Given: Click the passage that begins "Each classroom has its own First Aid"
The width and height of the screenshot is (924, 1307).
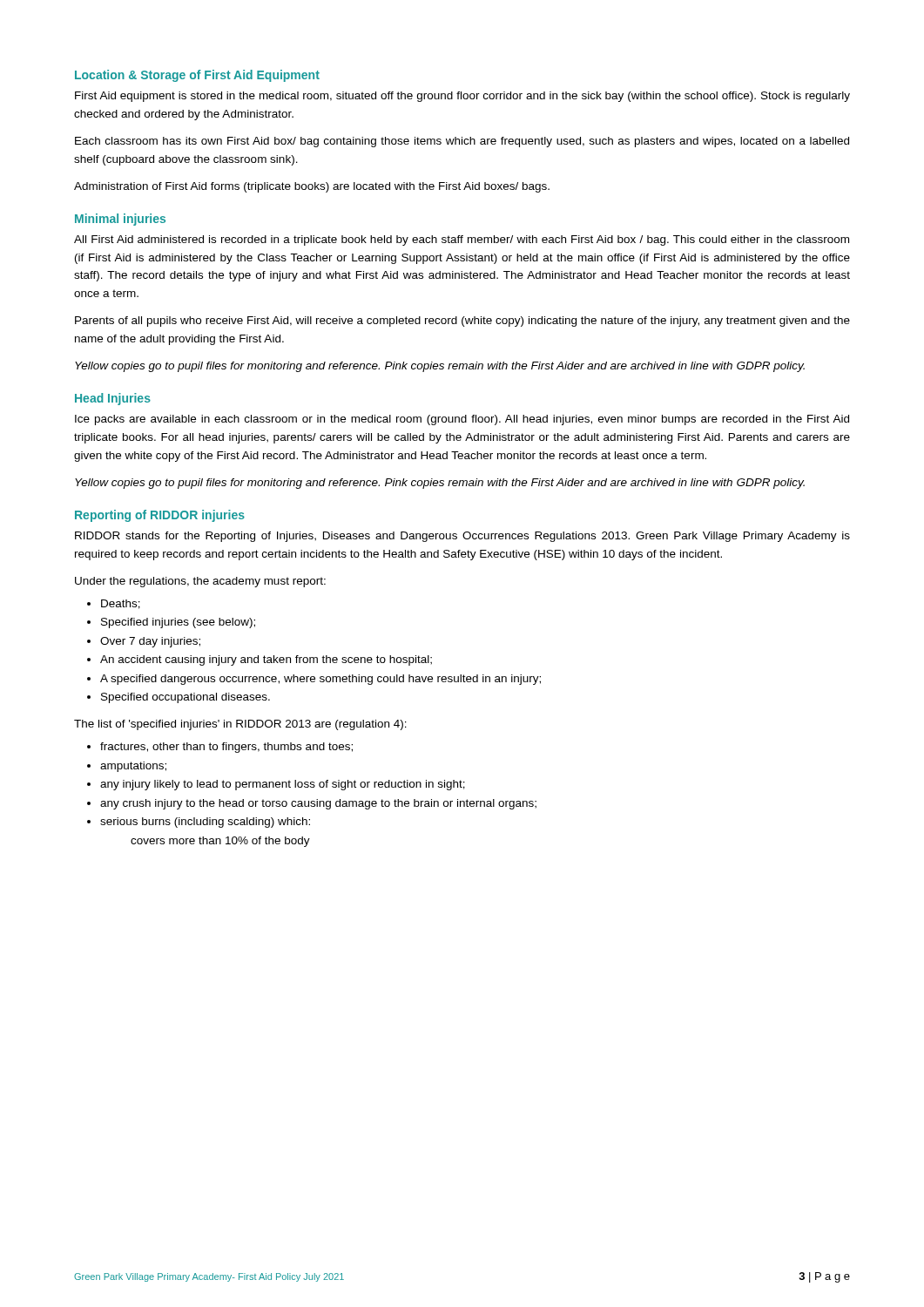Looking at the screenshot, I should coord(462,150).
